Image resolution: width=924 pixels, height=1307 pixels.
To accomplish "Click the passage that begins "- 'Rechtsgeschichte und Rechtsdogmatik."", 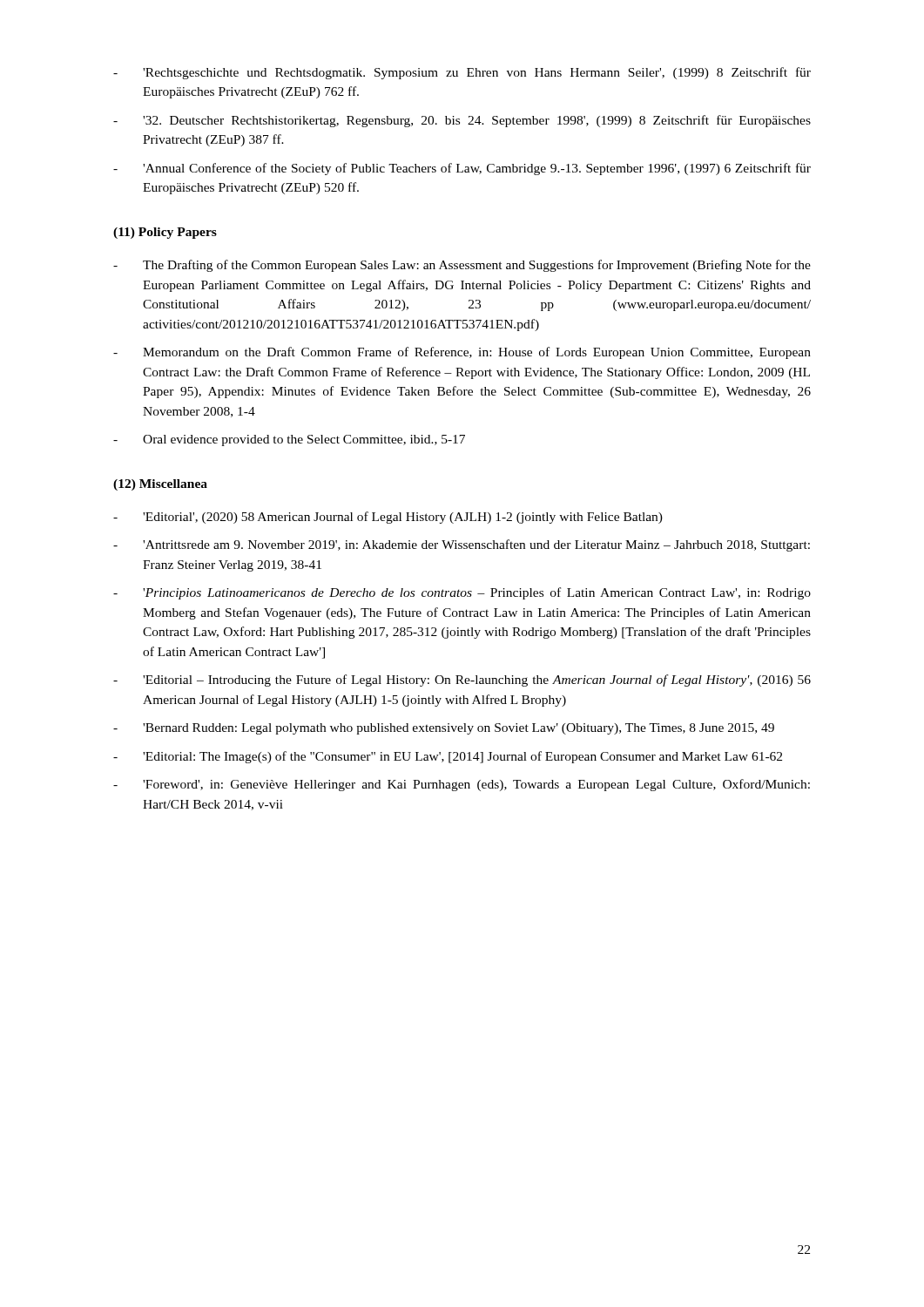I will point(462,82).
